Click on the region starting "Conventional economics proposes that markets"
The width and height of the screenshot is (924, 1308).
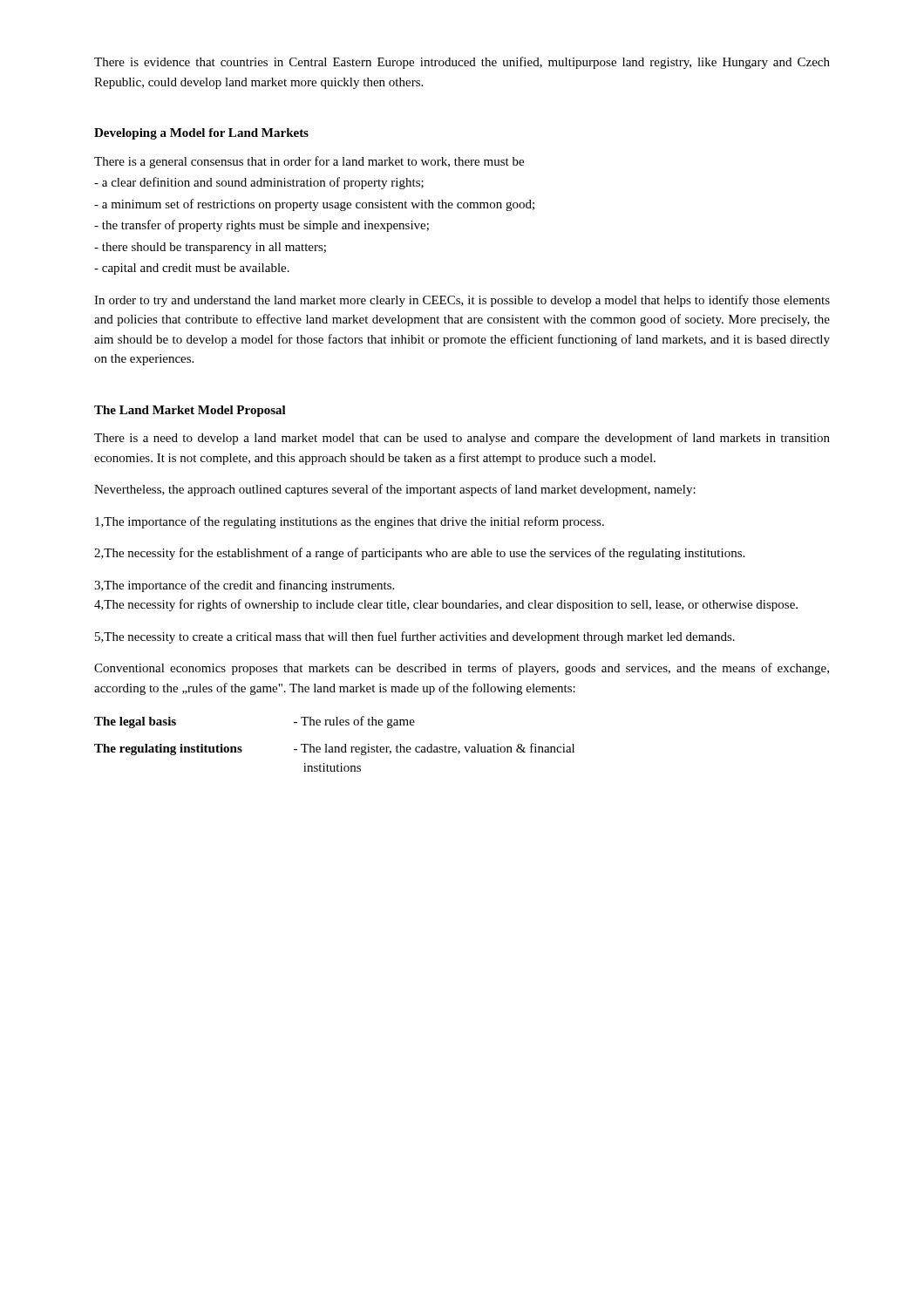click(x=462, y=678)
